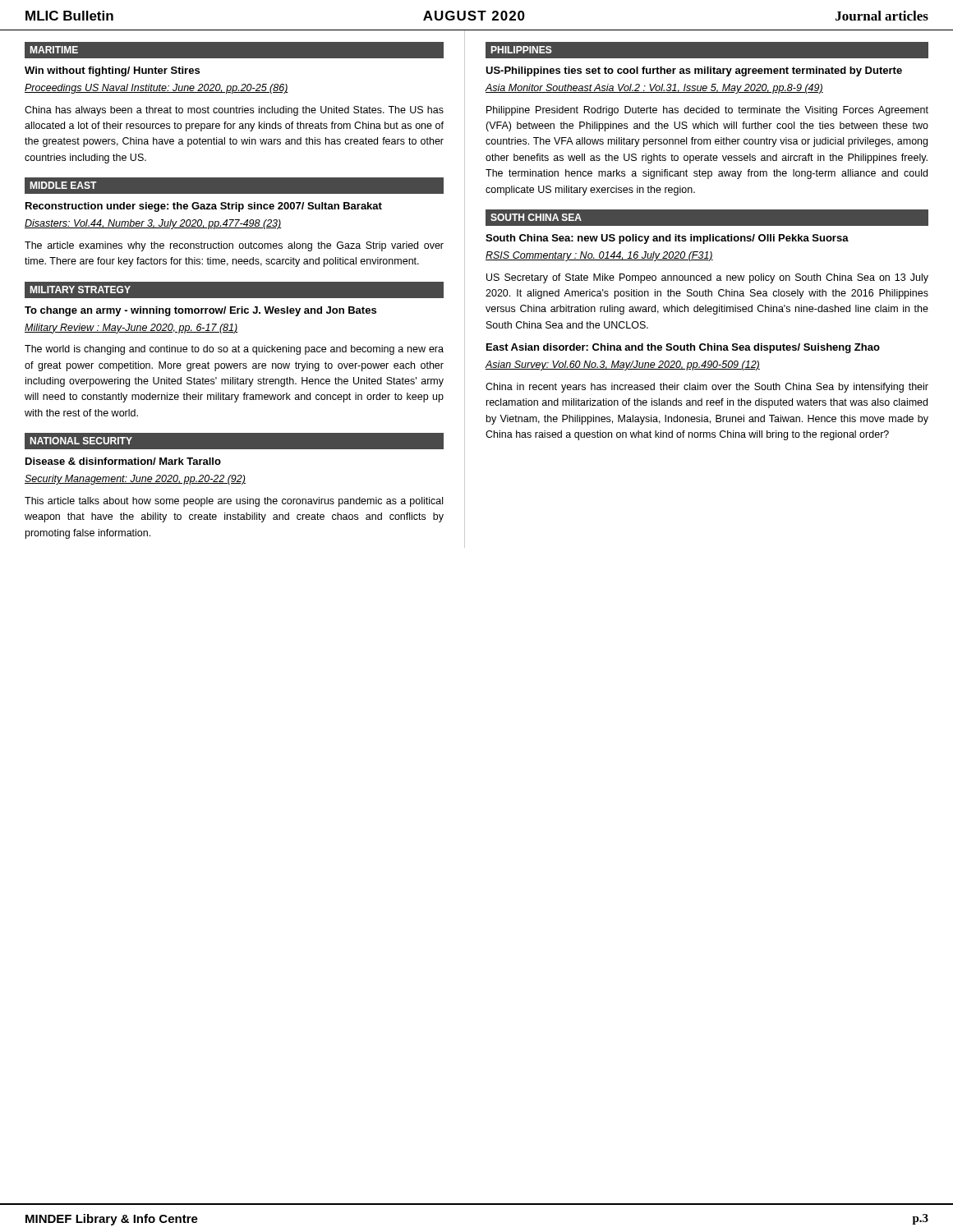Locate the caption that opens with "Asia Monitor Southeast Asia"
953x1232 pixels.
(x=654, y=88)
